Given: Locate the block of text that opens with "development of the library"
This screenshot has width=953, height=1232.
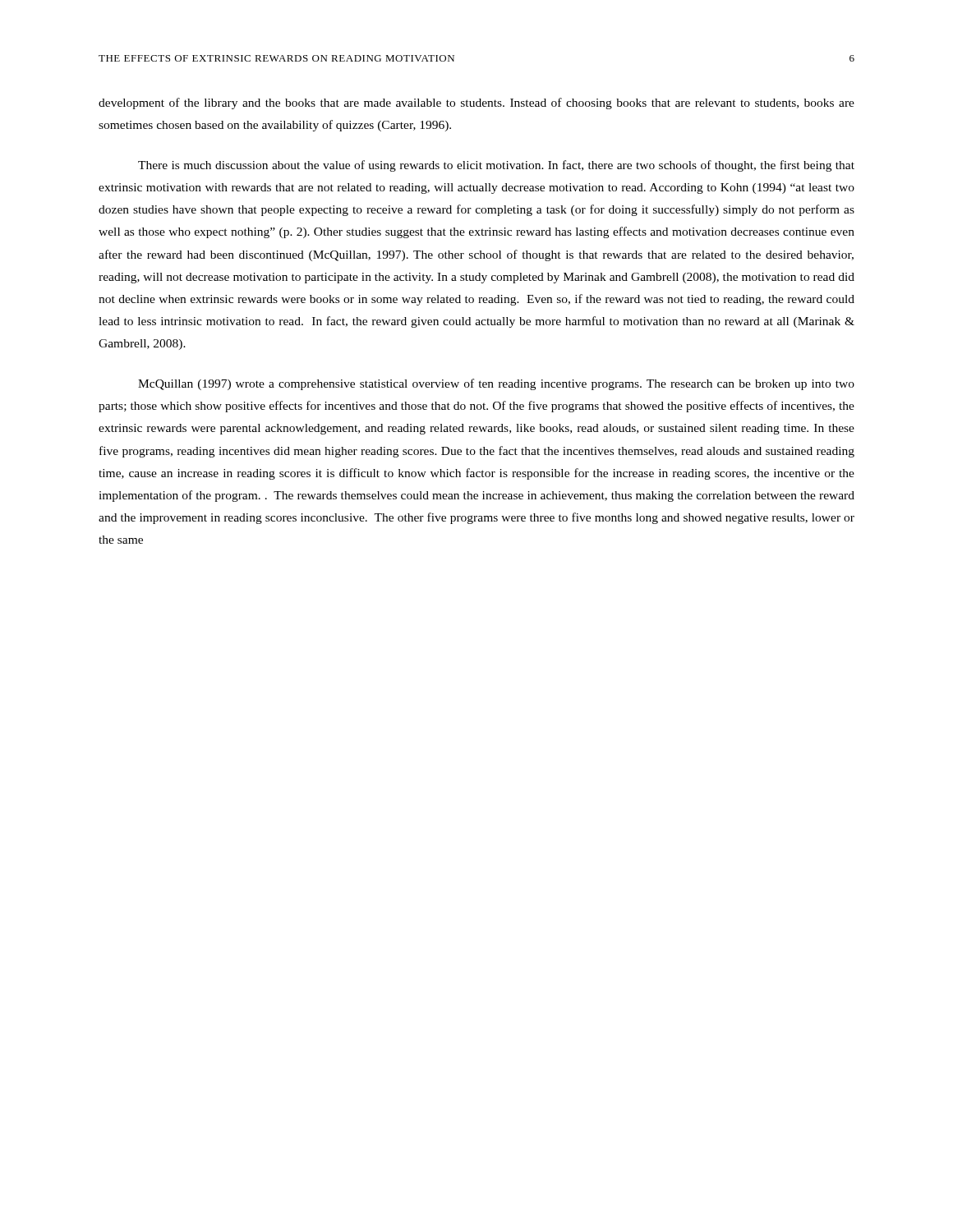Looking at the screenshot, I should pos(476,113).
